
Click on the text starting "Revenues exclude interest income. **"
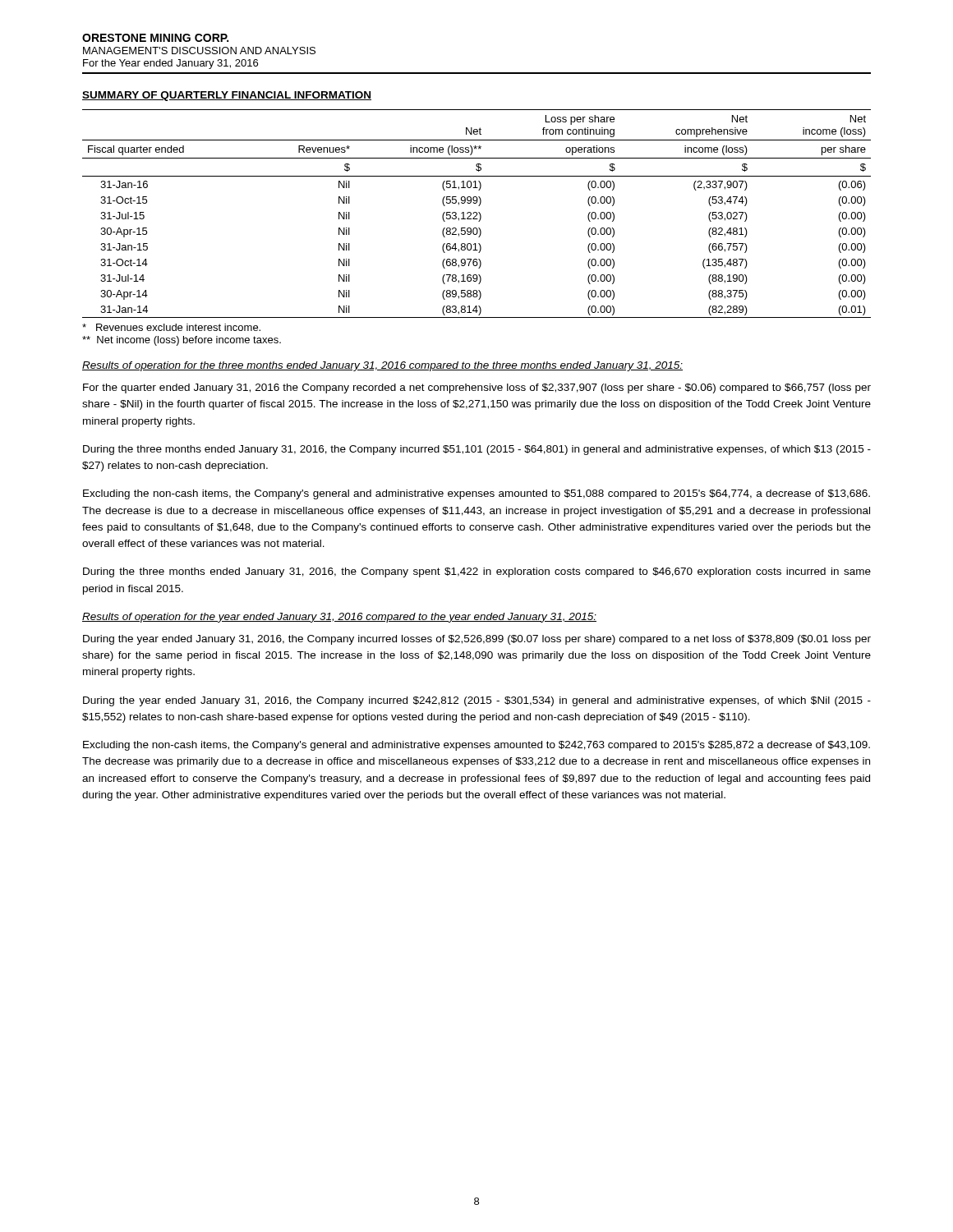tap(182, 334)
